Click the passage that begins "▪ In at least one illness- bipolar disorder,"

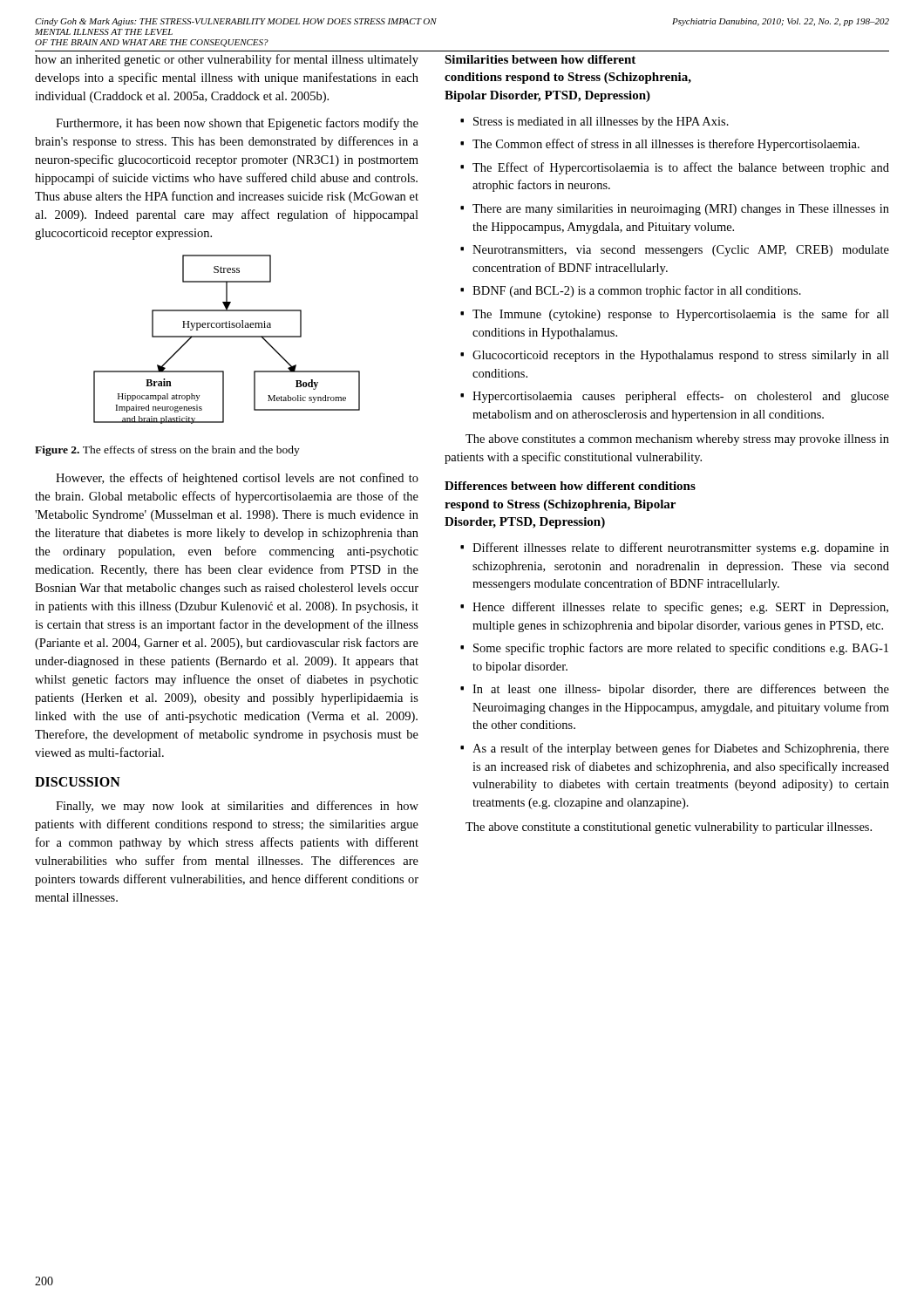[675, 707]
